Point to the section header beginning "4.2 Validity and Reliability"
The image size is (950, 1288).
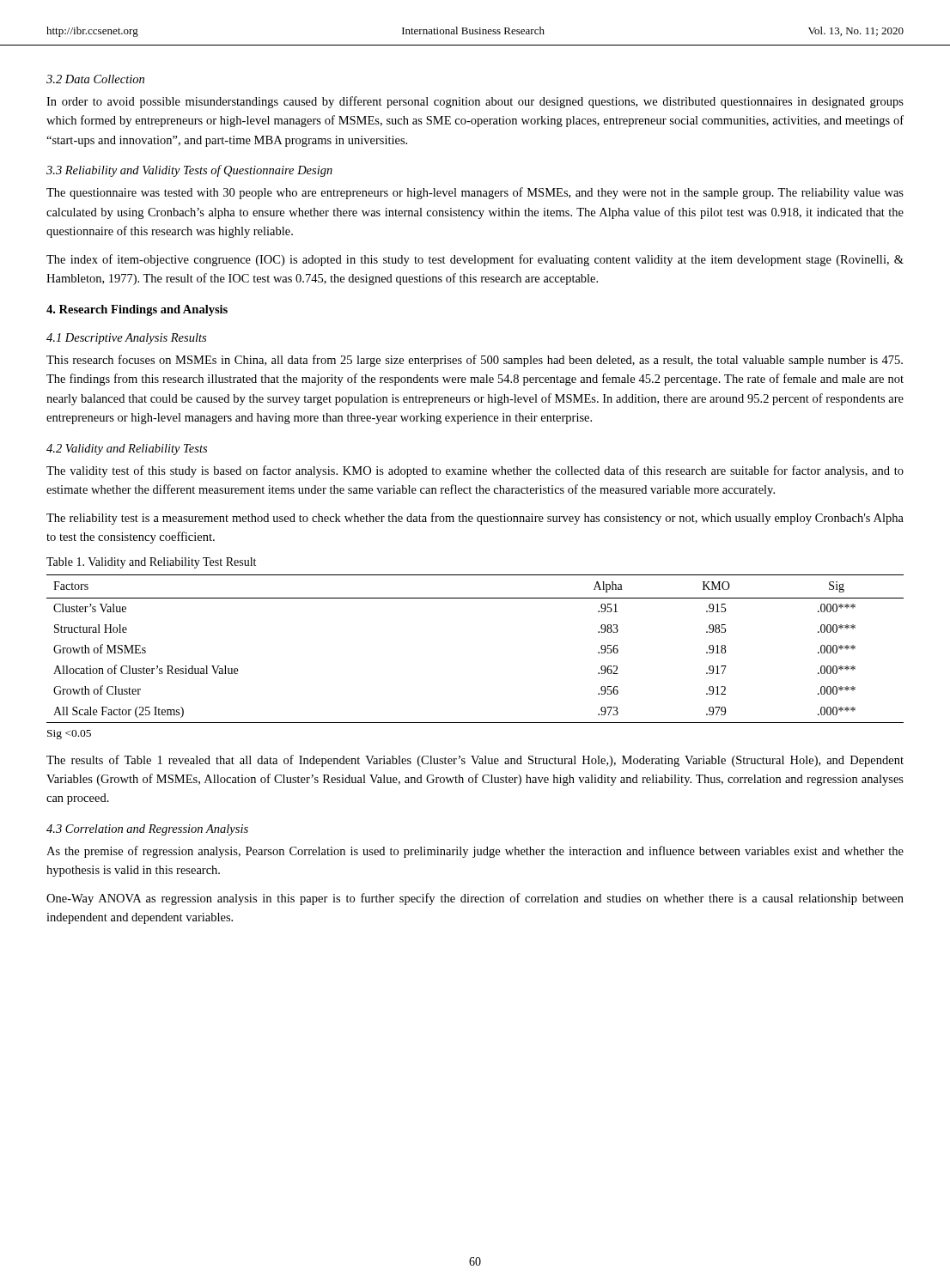click(127, 448)
